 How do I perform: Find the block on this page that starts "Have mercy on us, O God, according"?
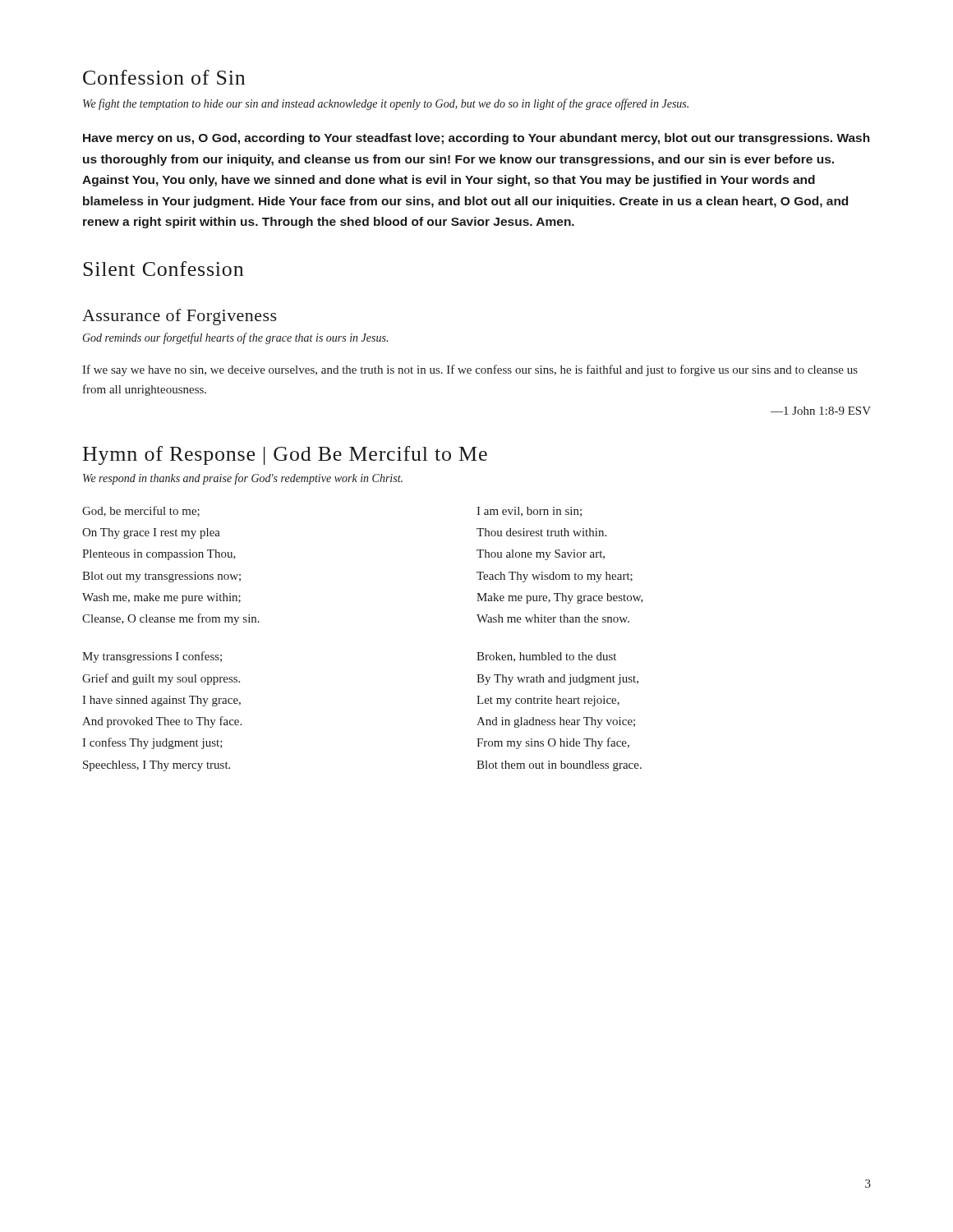click(476, 180)
